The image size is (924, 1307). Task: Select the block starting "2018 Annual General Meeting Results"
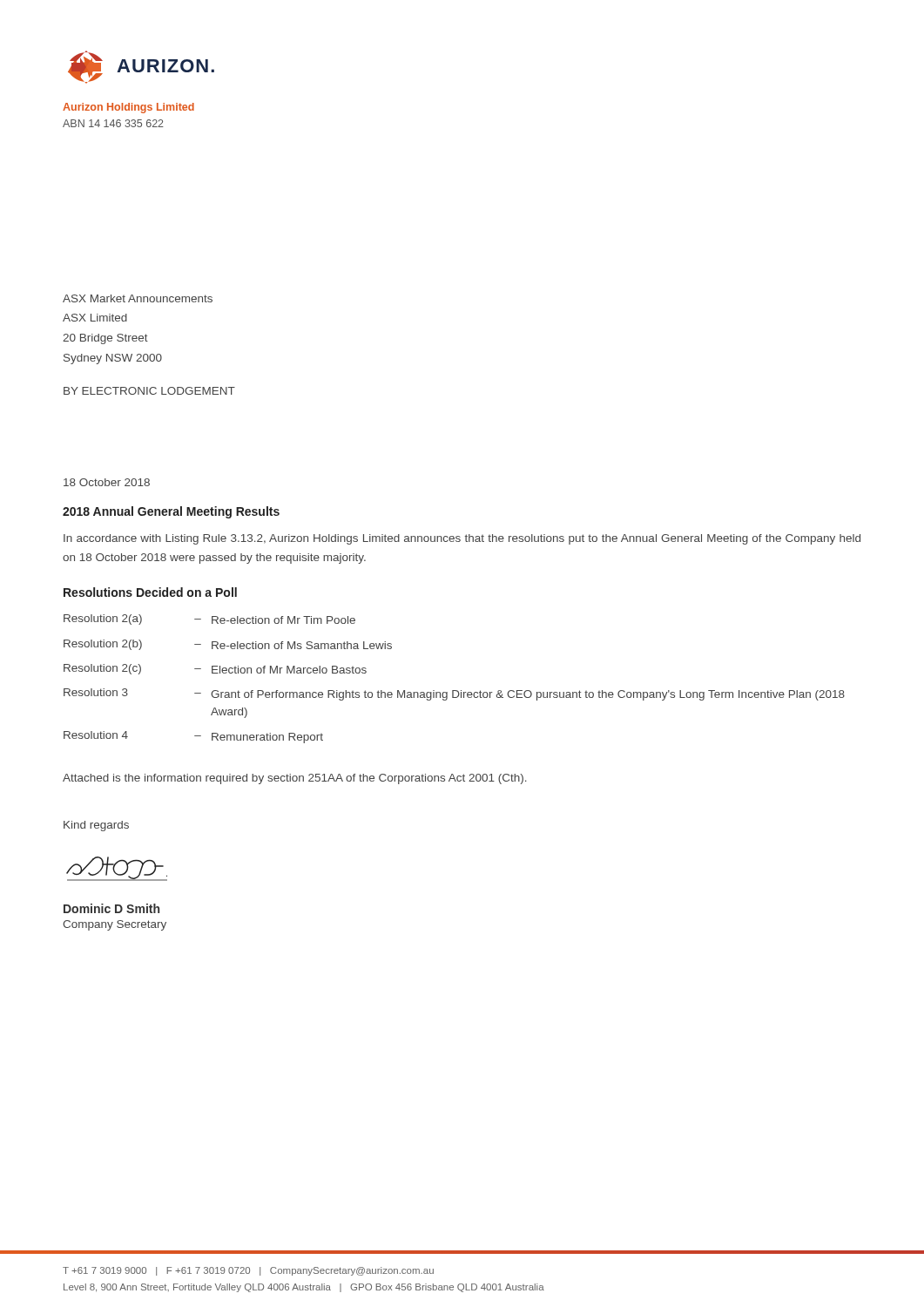point(171,512)
